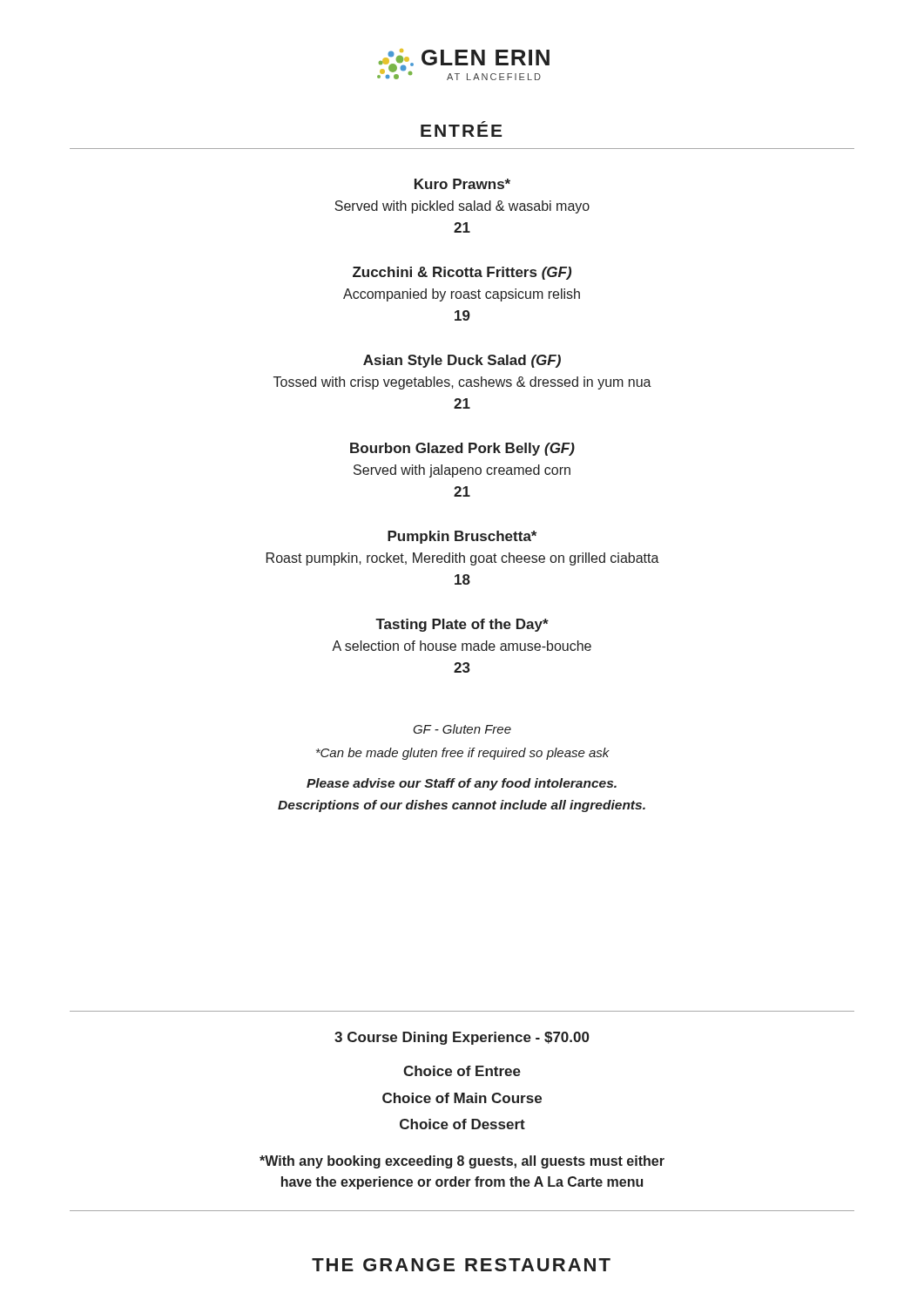This screenshot has height=1307, width=924.
Task: Click the passage that begins "With any booking exceeding"
Action: [x=462, y=1172]
